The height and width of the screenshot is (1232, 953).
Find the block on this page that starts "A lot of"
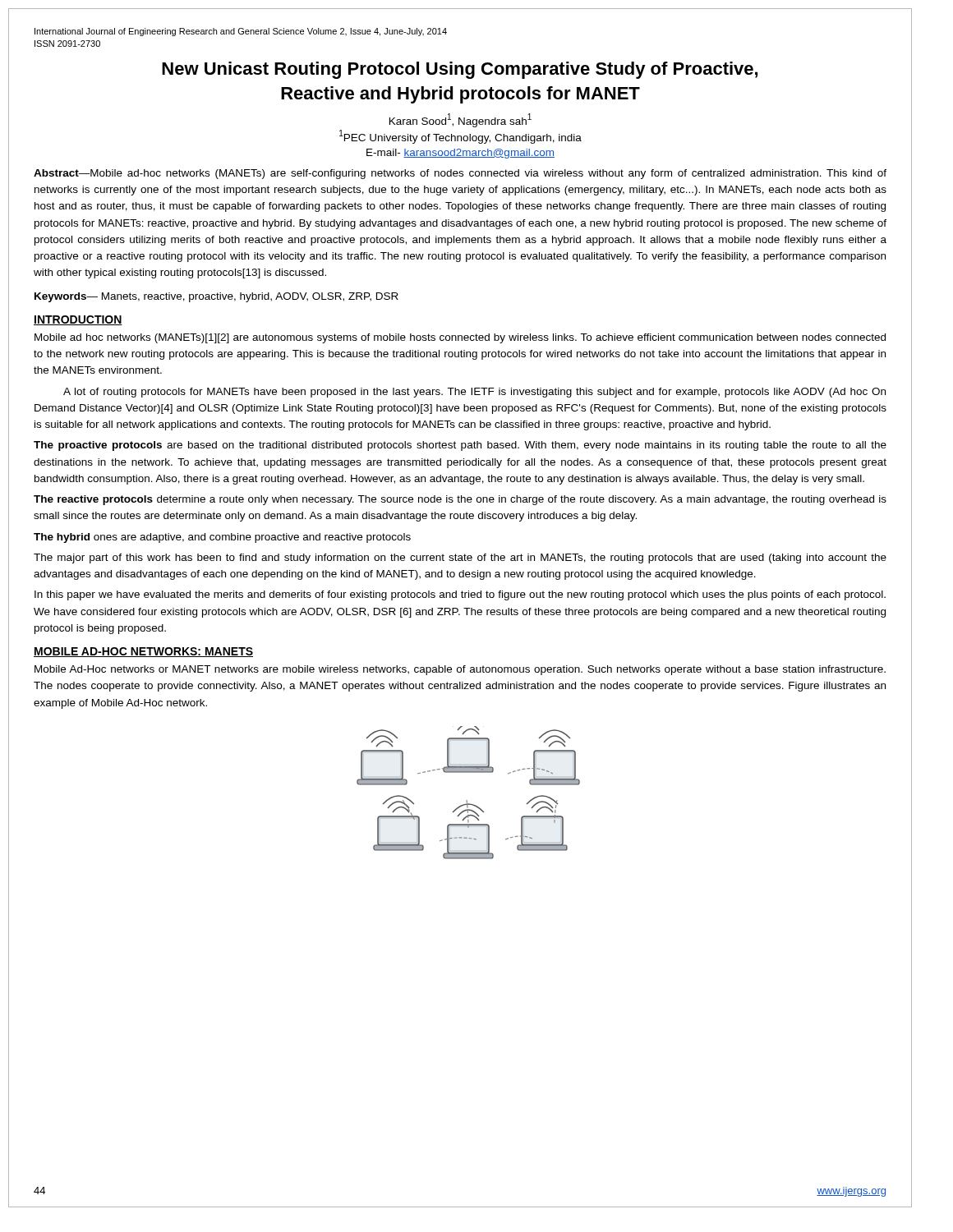click(460, 408)
